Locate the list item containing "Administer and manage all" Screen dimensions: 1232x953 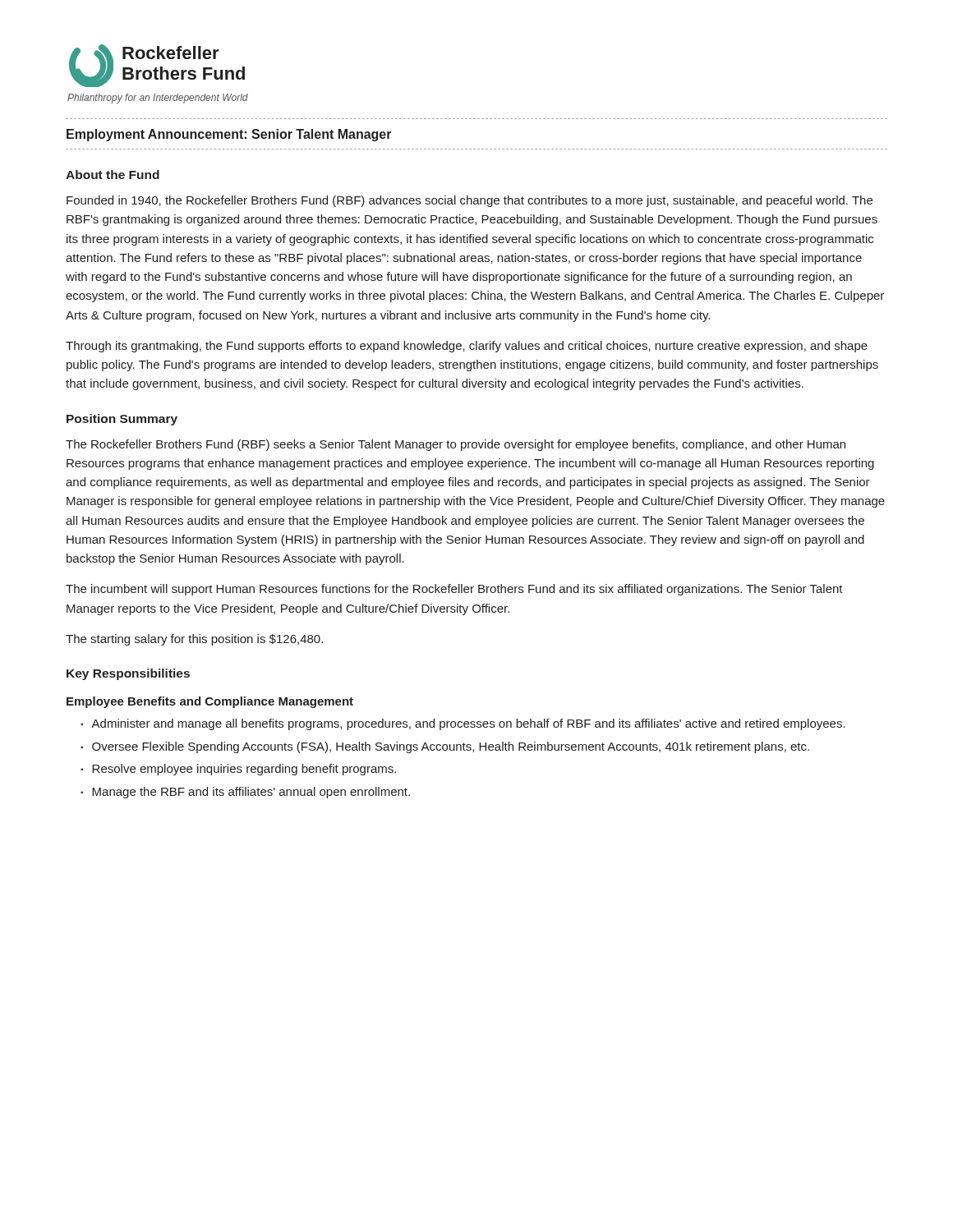click(x=469, y=723)
